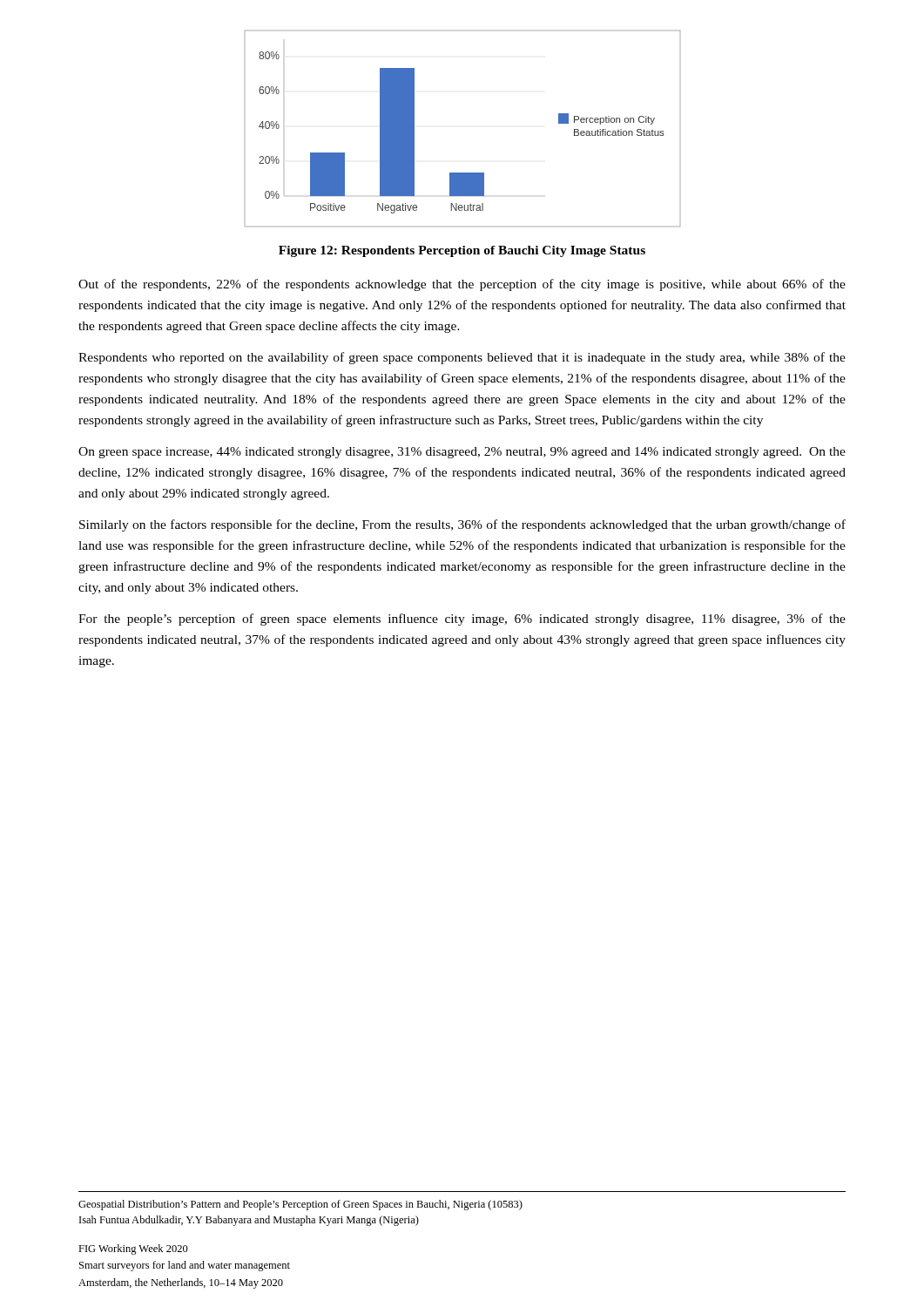
Task: Select the bar chart
Action: (462, 131)
